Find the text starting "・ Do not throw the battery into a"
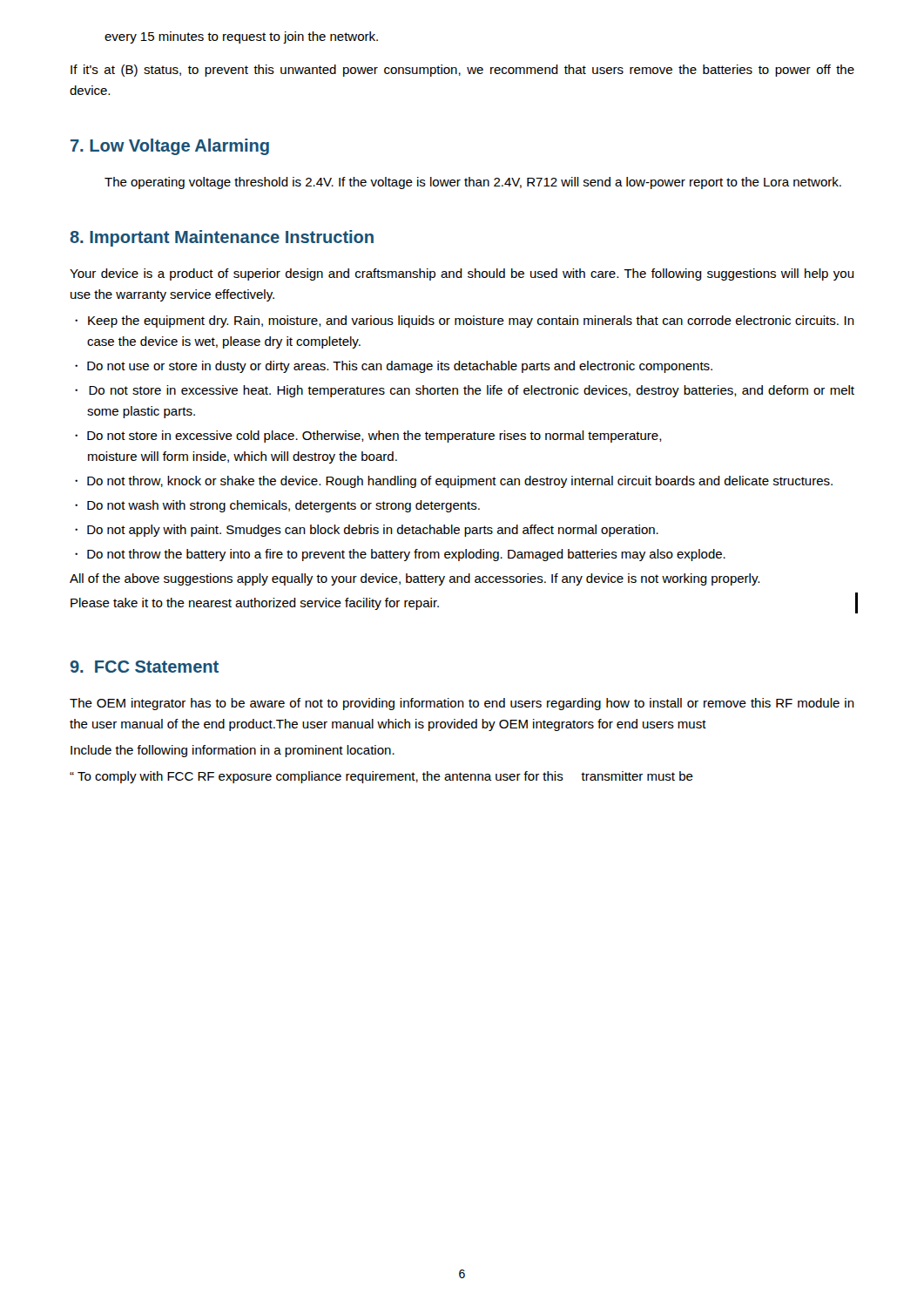Viewport: 924px width, 1307px height. (398, 554)
